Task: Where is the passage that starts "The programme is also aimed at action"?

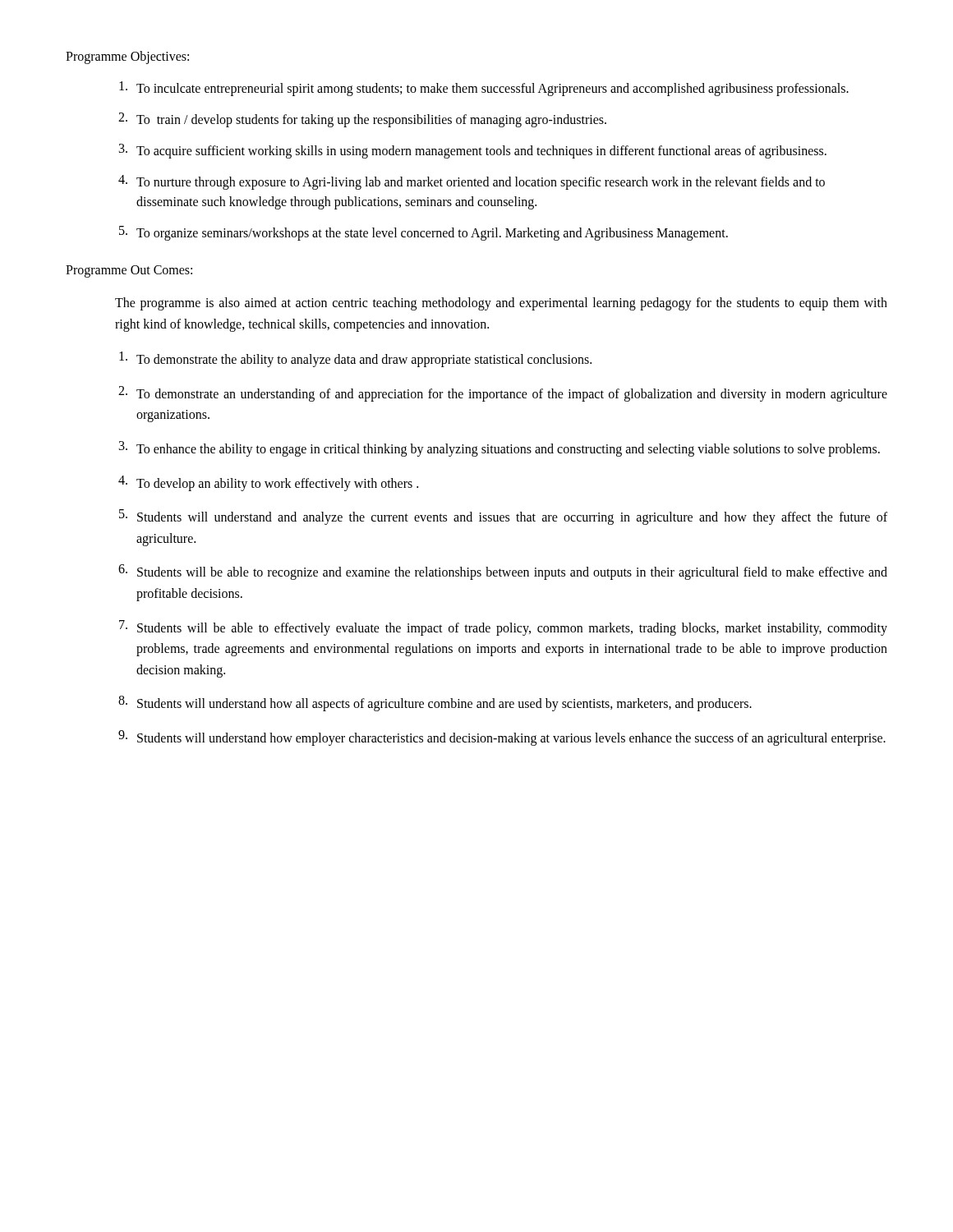Action: (501, 313)
